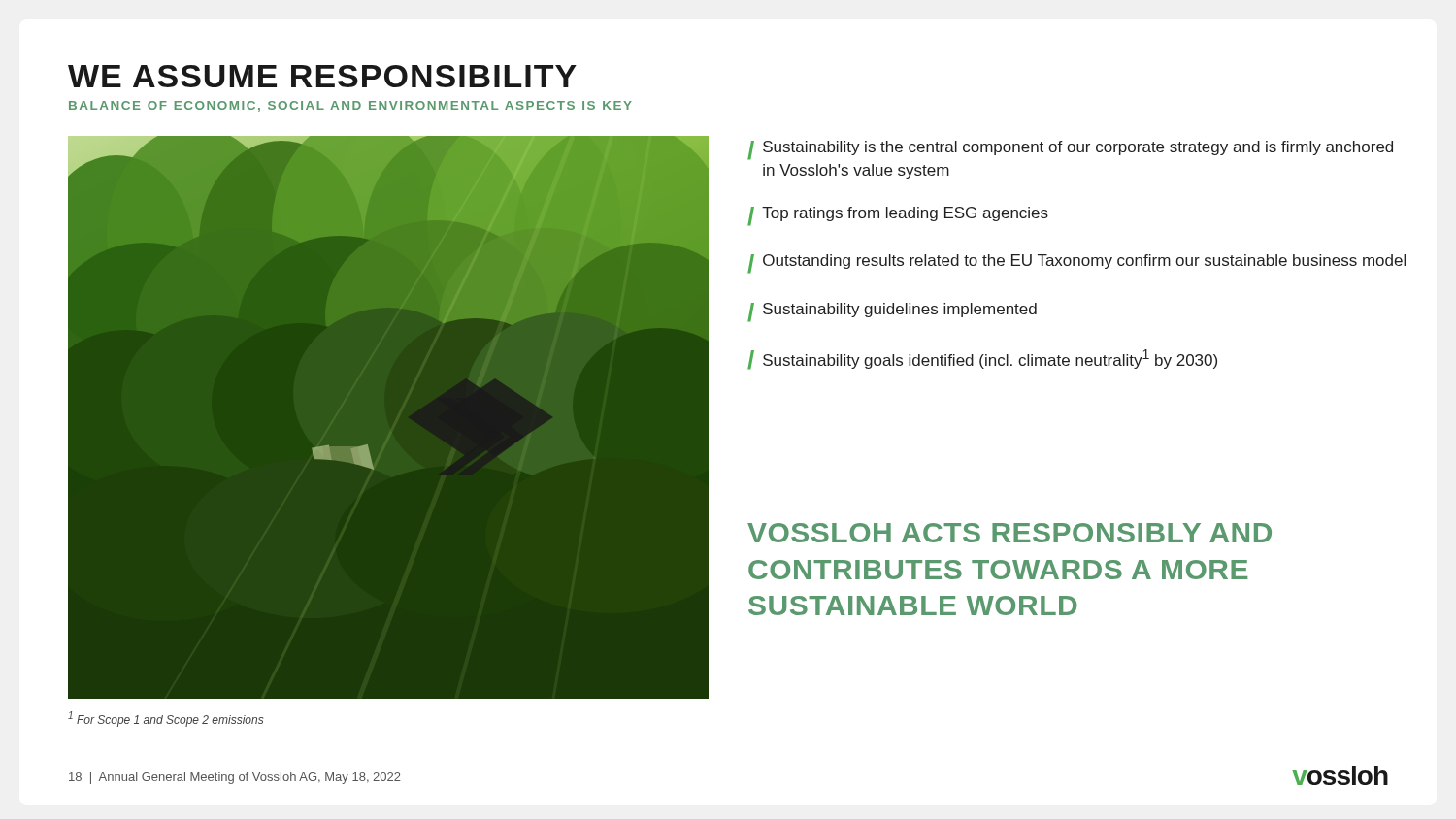
Task: Select the title containing "WE ASSUME RESPONSIBILITY"
Action: (x=323, y=76)
